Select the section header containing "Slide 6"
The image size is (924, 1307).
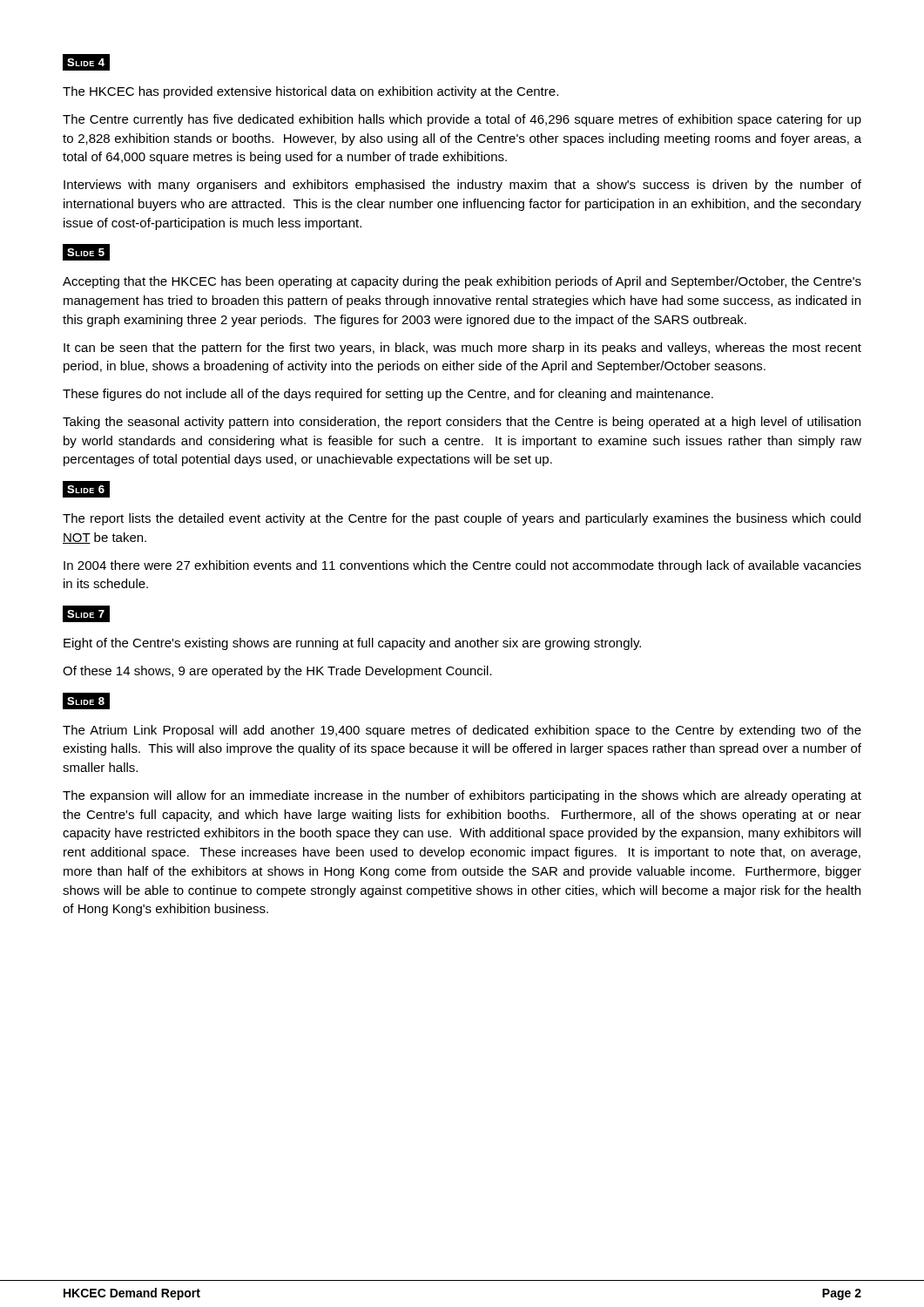click(x=86, y=489)
